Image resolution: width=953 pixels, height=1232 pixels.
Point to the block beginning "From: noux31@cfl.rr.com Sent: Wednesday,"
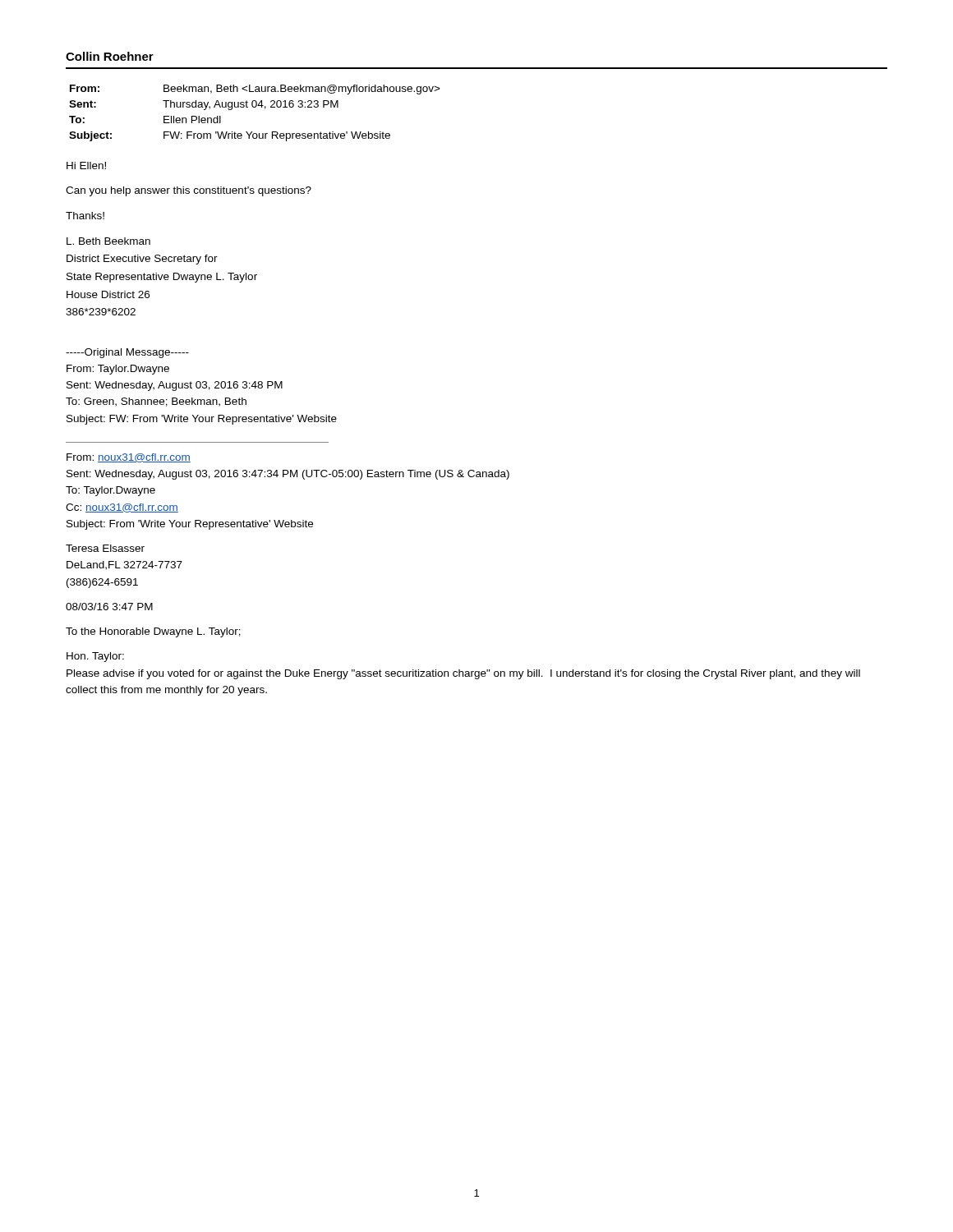pos(129,458)
